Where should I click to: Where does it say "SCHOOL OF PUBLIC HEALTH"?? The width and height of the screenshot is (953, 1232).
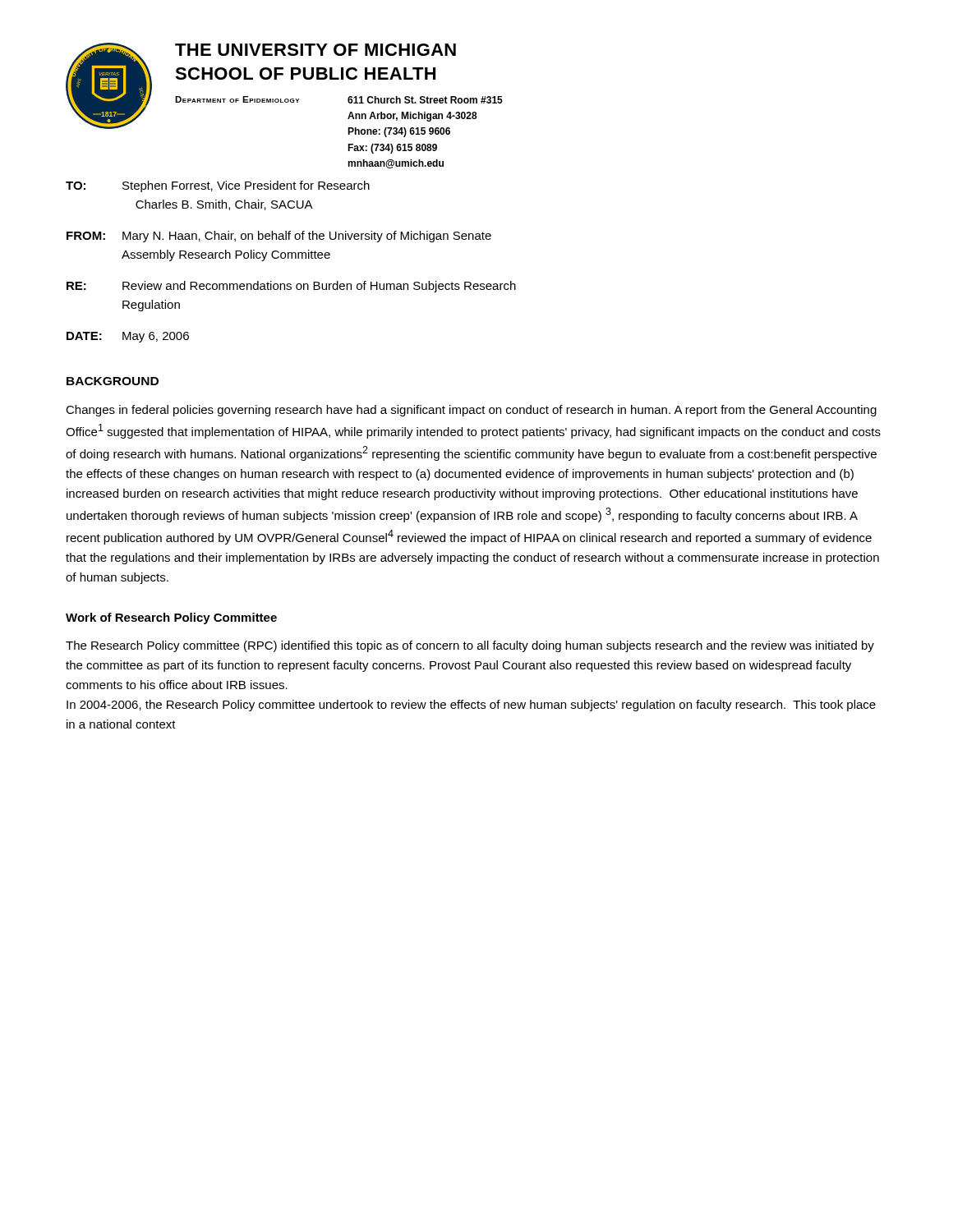306,73
